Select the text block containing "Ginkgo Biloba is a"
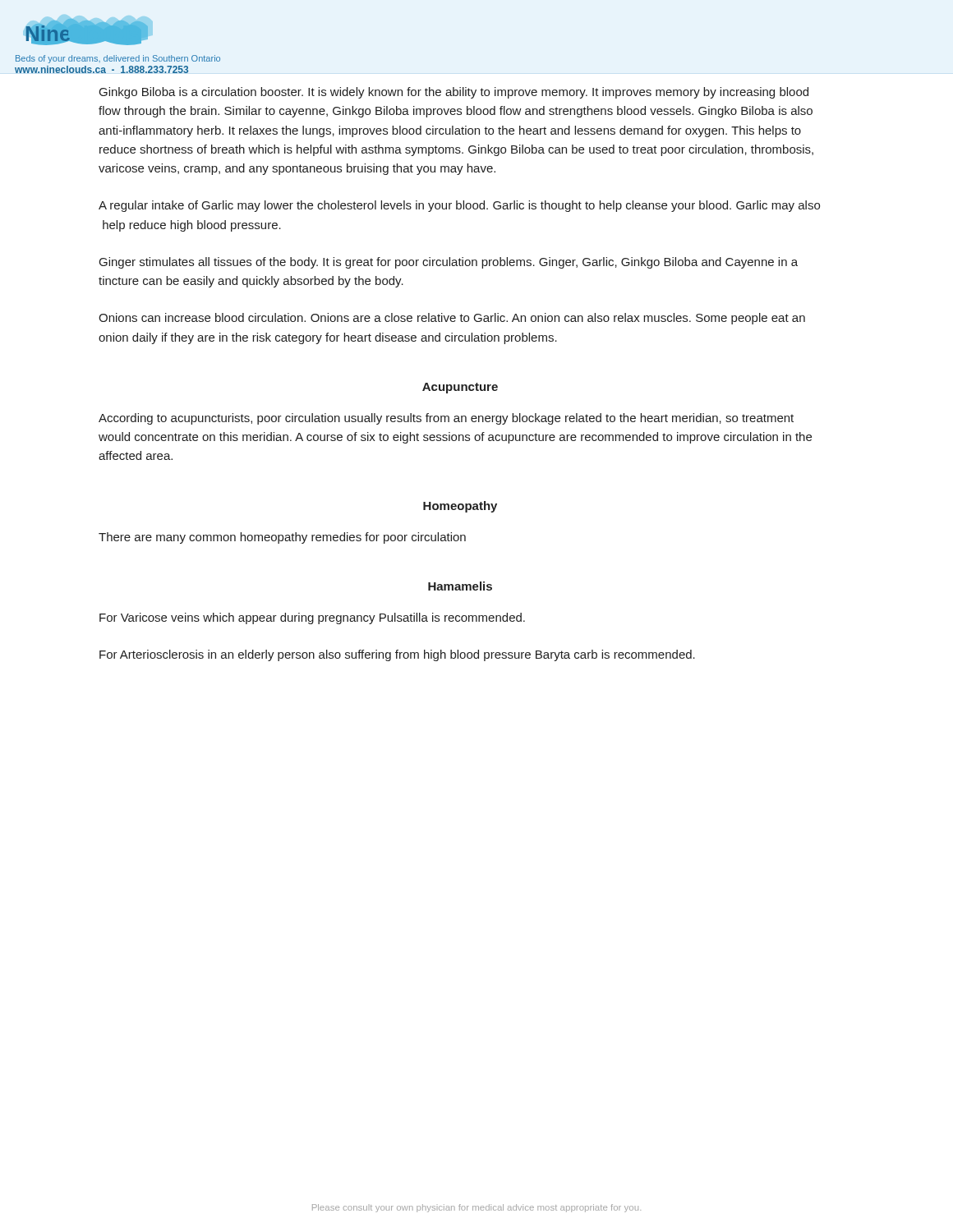This screenshot has width=953, height=1232. click(456, 130)
